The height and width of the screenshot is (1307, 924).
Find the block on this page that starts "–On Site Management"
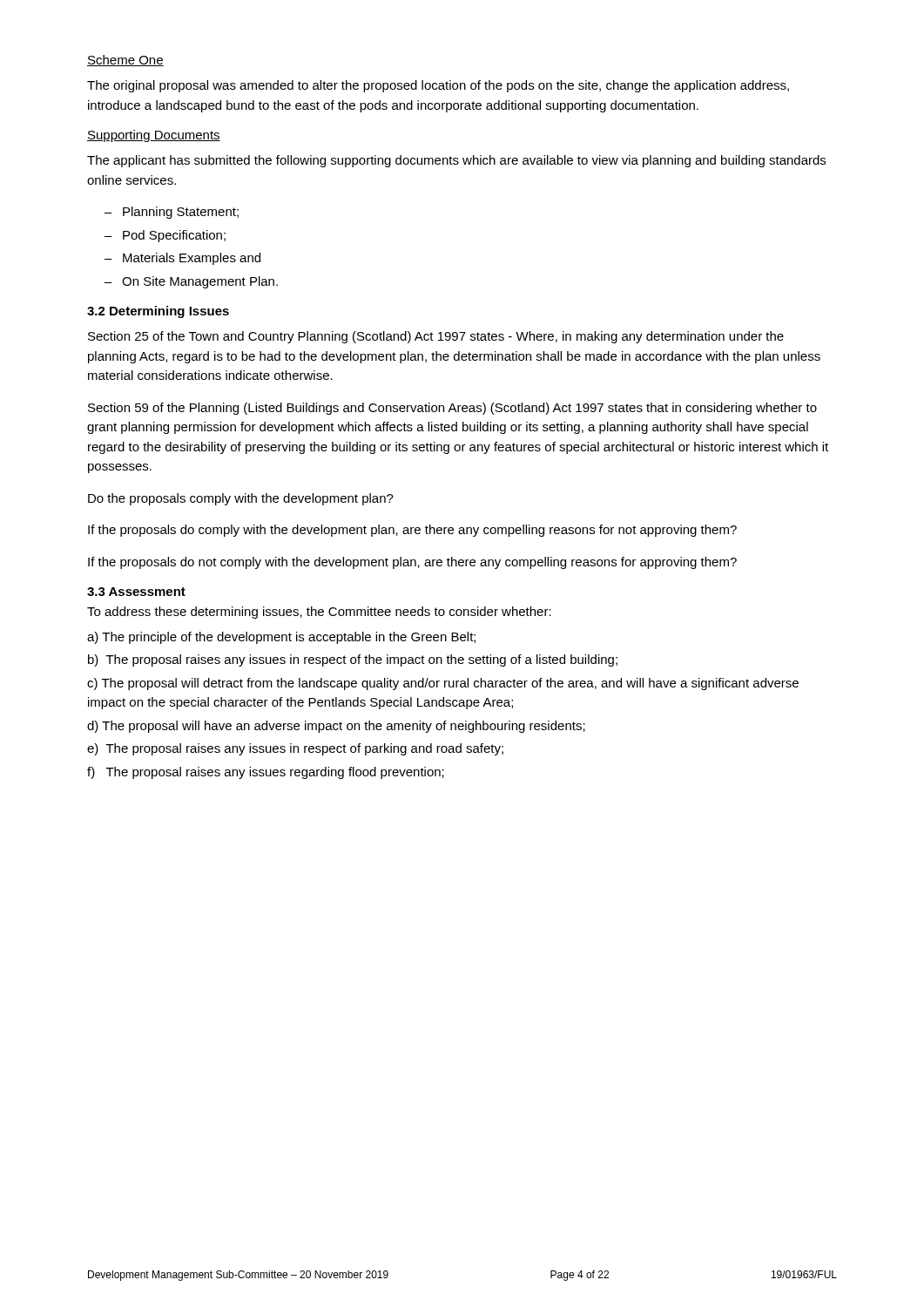tap(200, 281)
